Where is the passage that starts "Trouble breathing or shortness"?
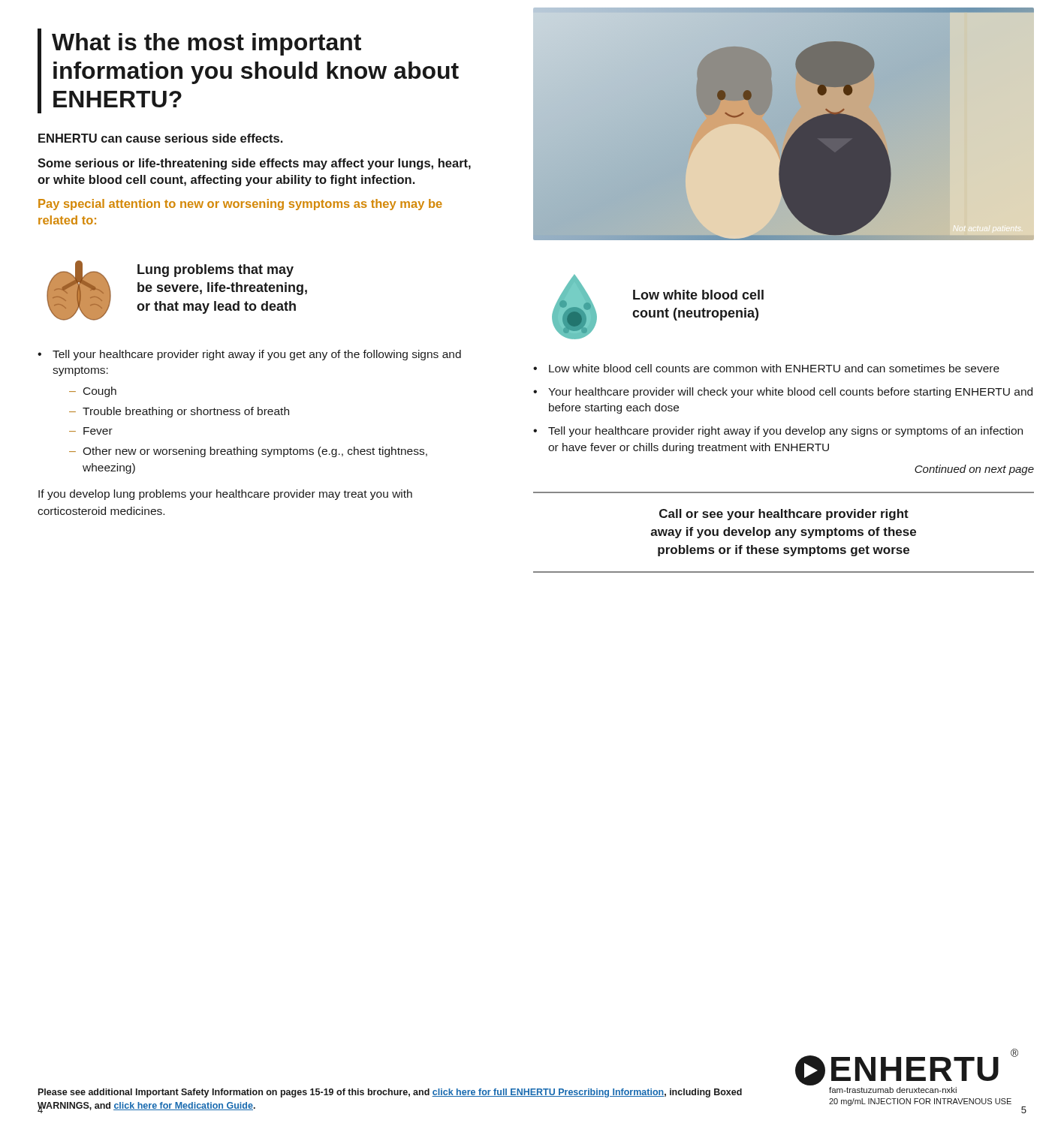 point(186,411)
